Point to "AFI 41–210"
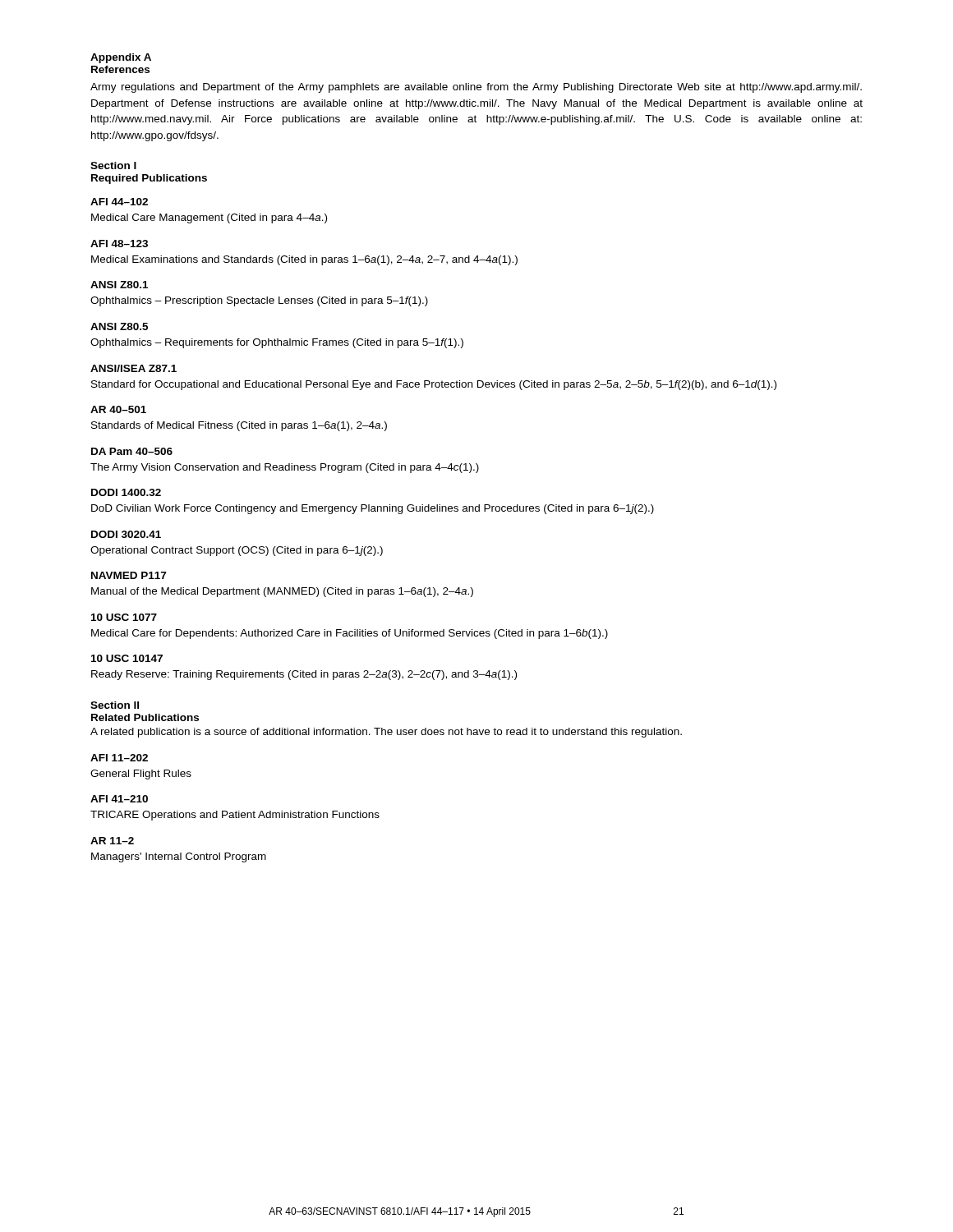 (x=119, y=799)
